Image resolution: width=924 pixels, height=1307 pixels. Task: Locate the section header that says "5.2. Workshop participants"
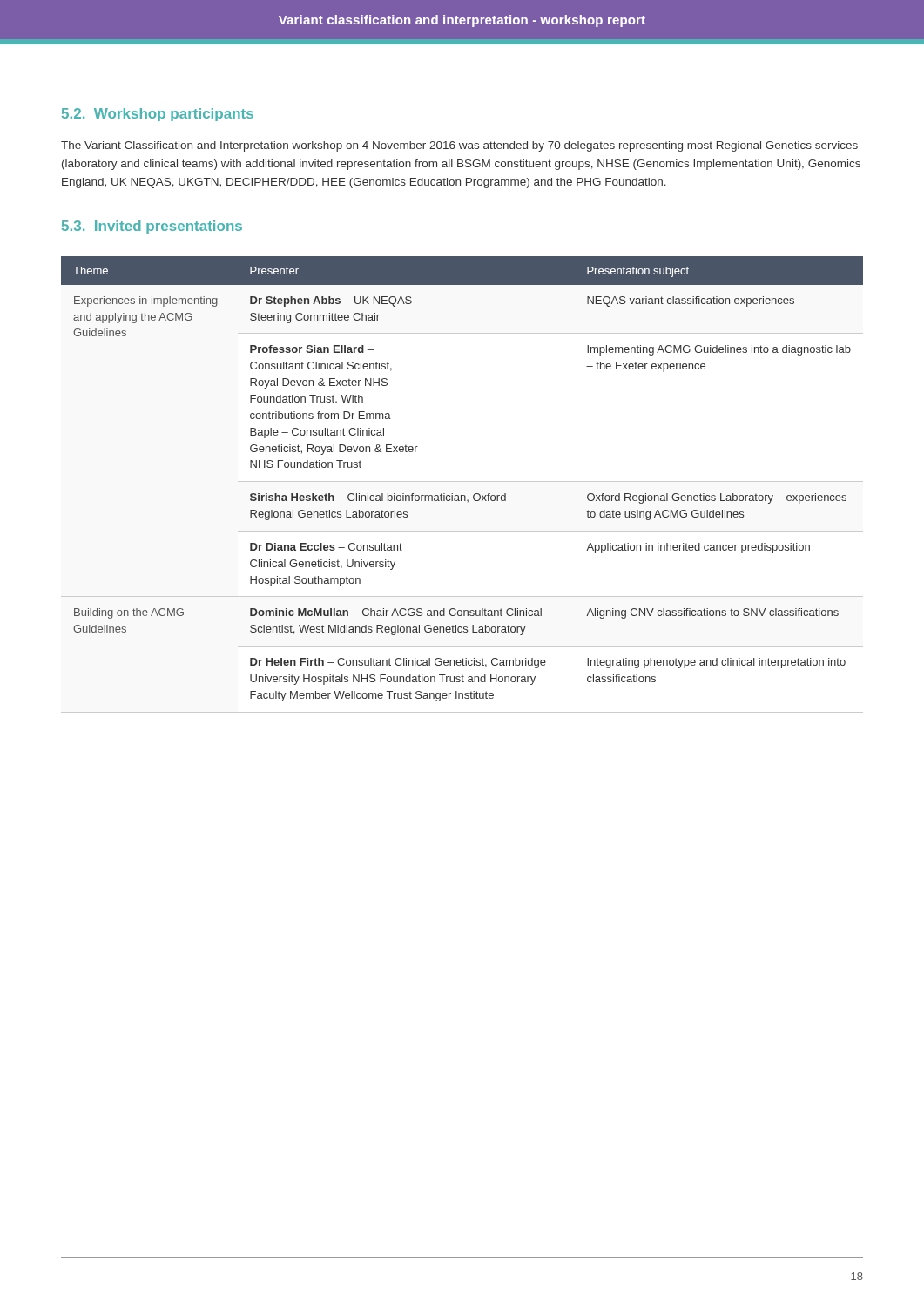[x=157, y=114]
